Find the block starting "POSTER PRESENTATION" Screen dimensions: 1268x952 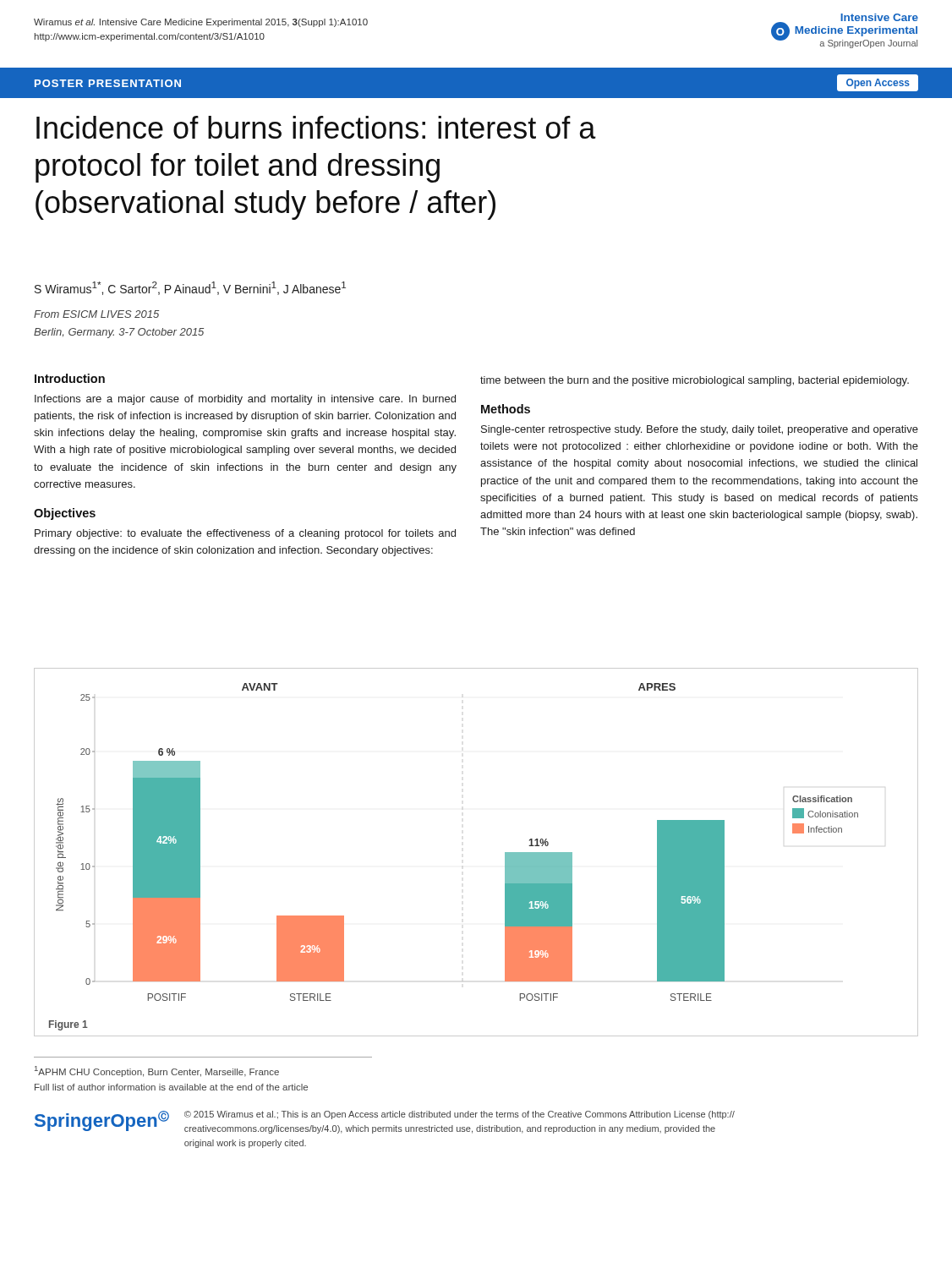coord(108,83)
